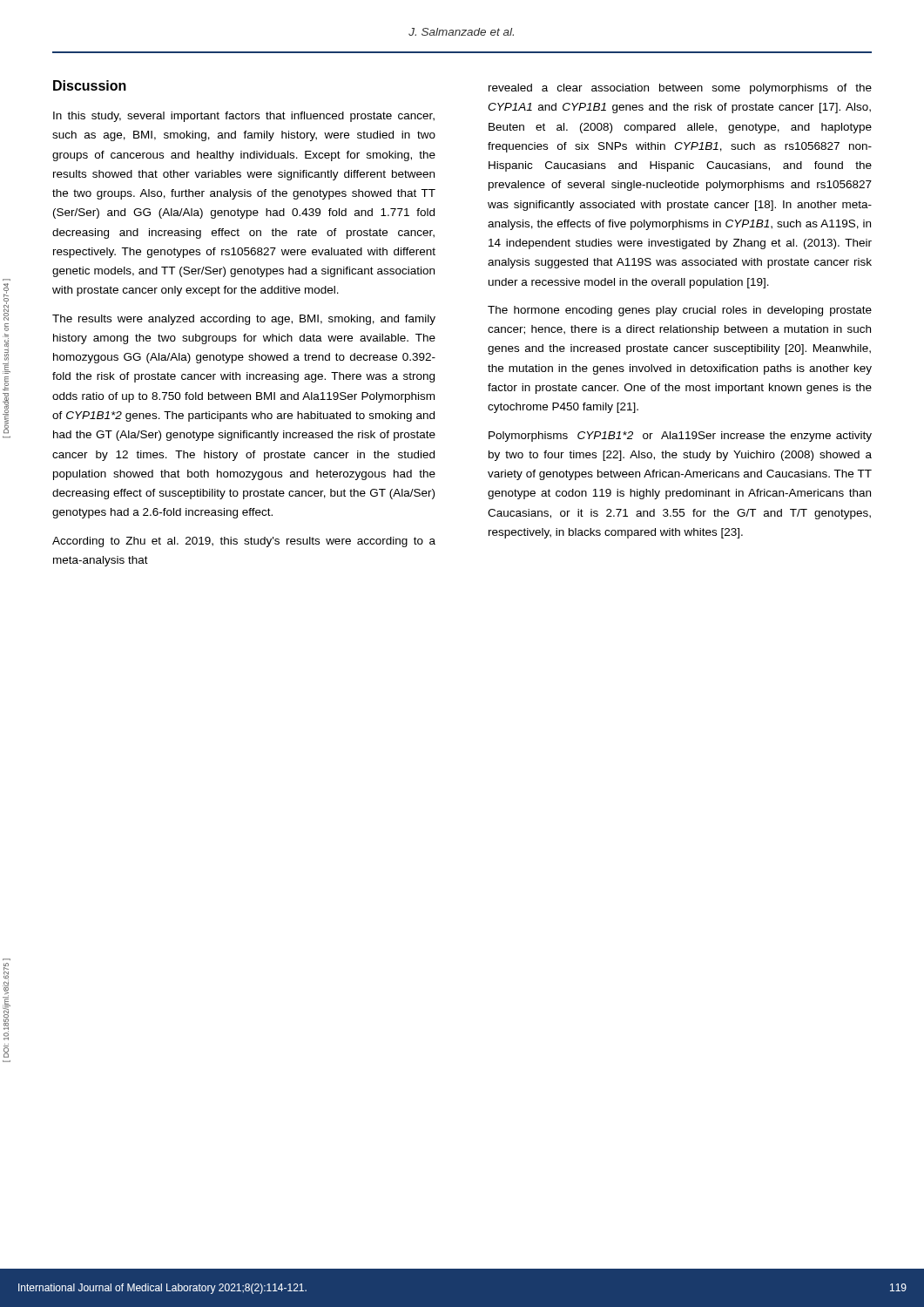The image size is (924, 1307).
Task: Find the text block that reads "According to Zhu et al. 2019, this"
Action: [x=244, y=550]
